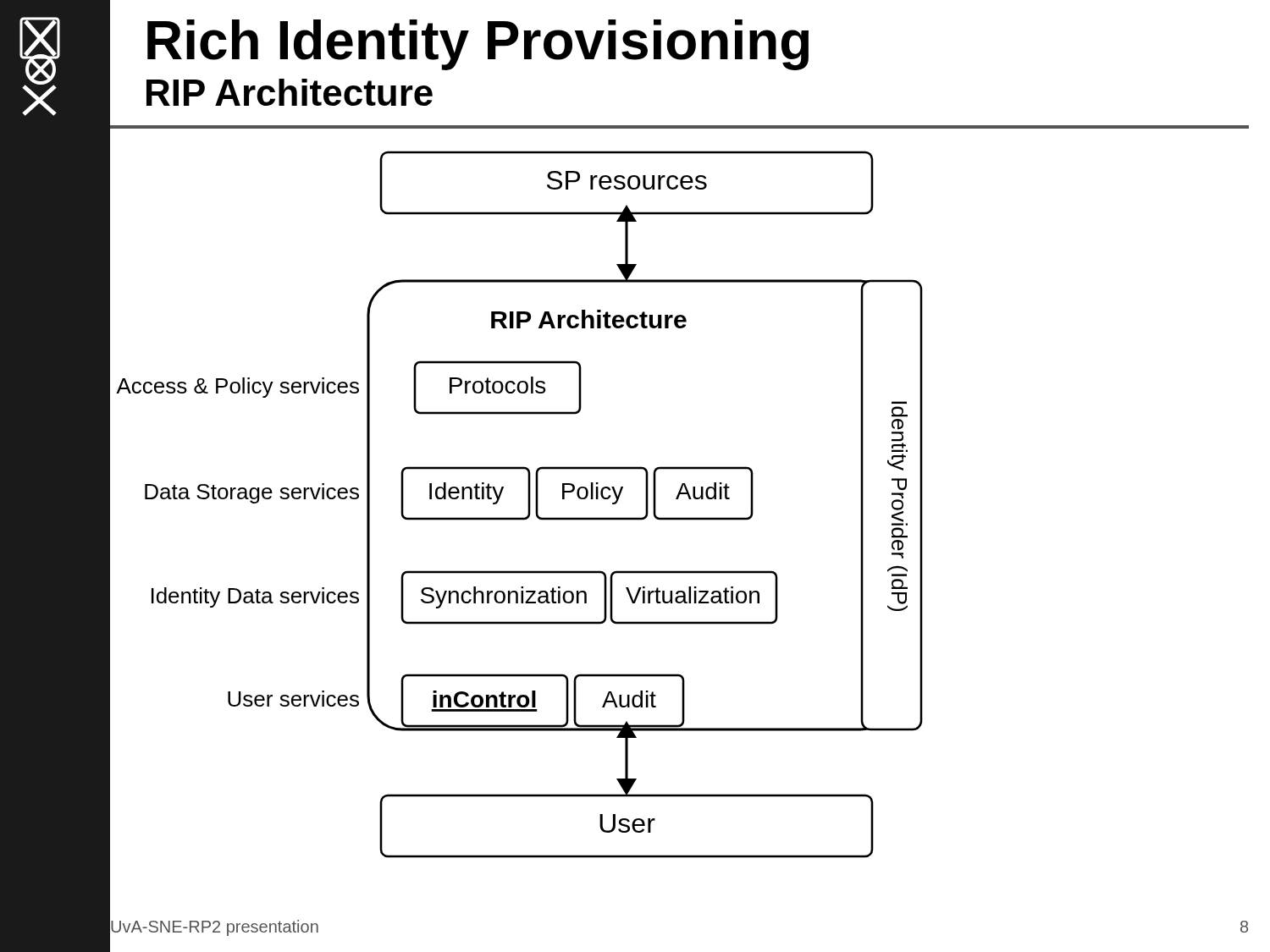Click where it says "Rich Identity Provisioning"

tap(478, 41)
